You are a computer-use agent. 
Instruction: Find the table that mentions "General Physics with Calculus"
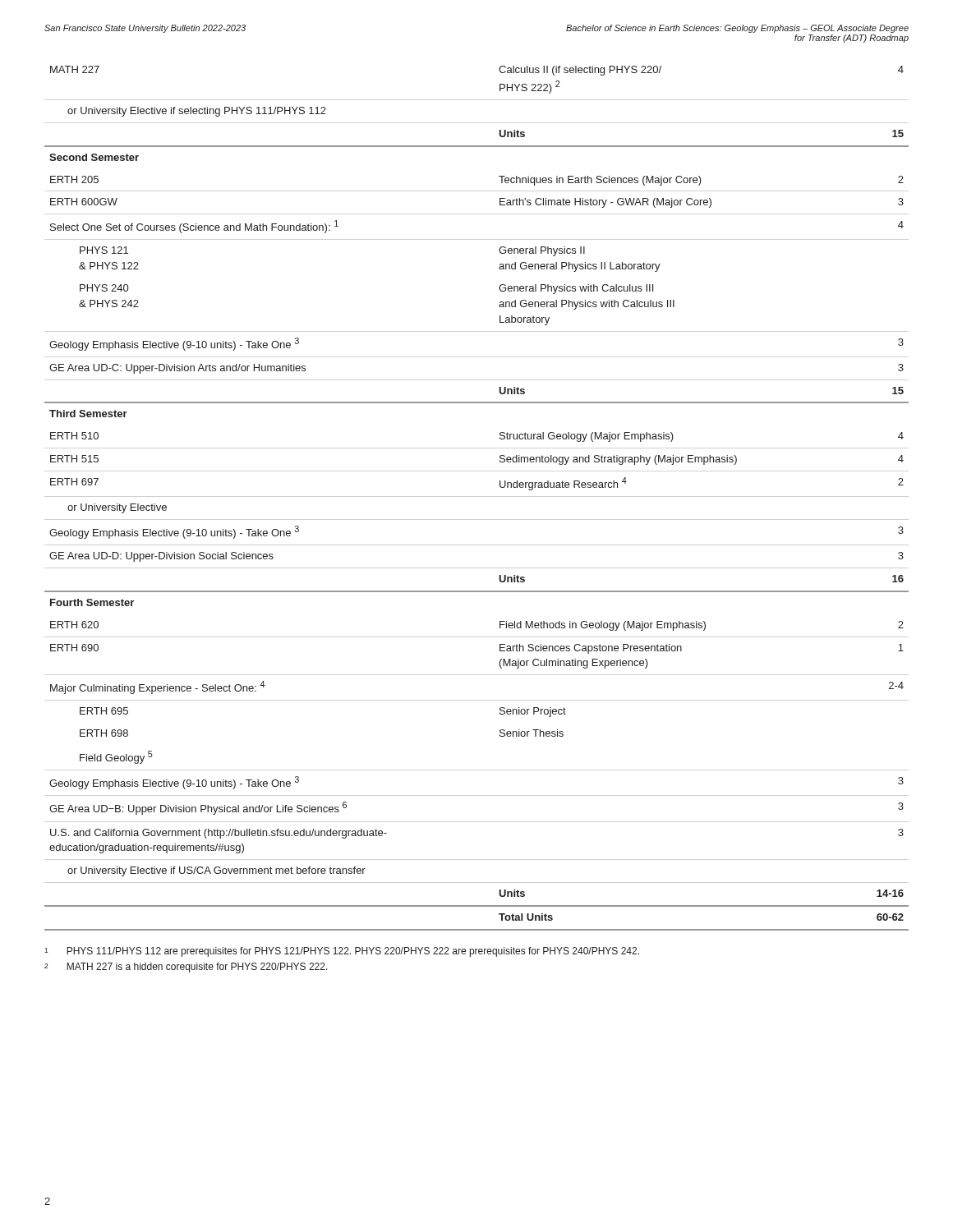(x=476, y=495)
